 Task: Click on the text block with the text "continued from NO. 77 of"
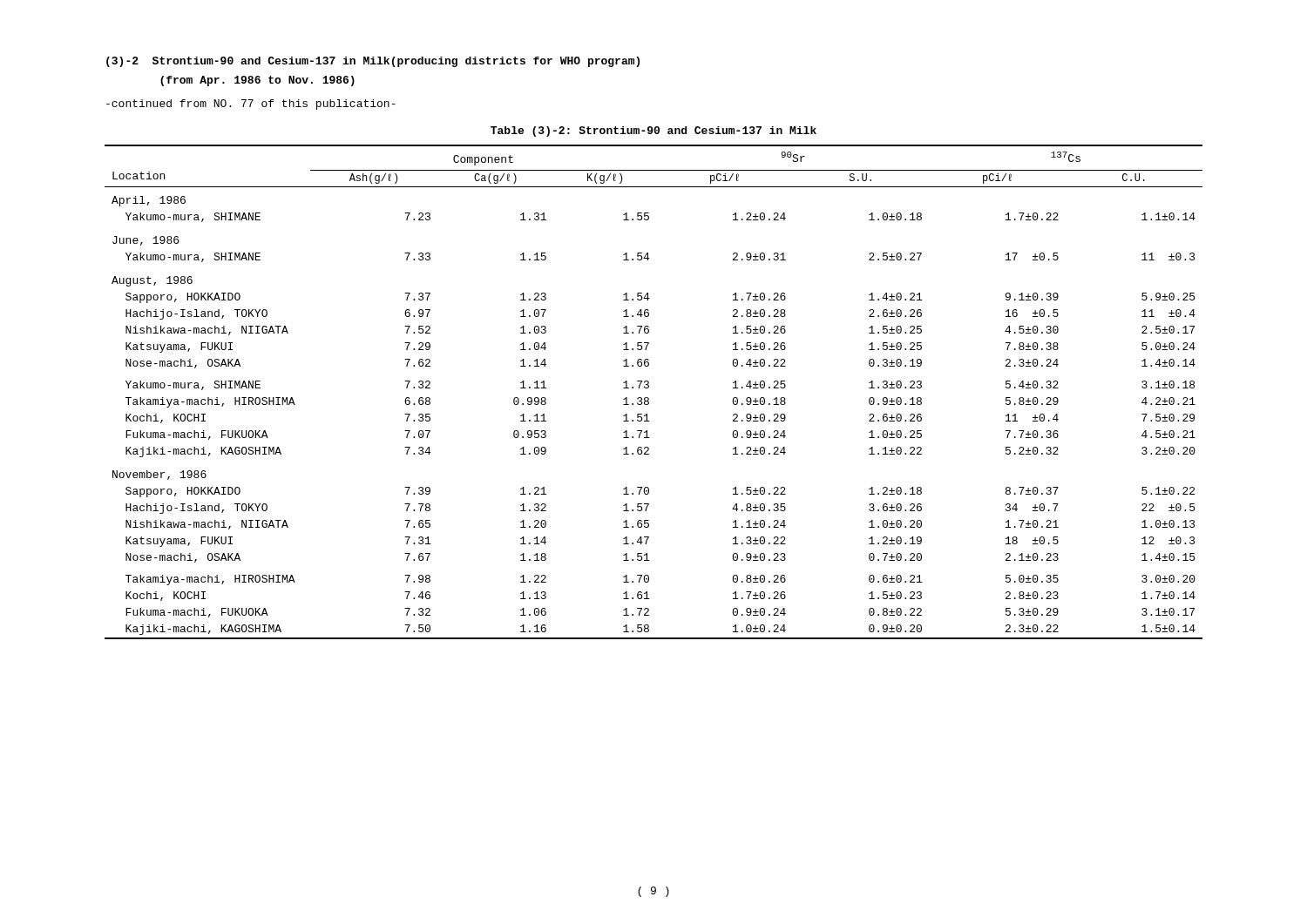point(251,104)
